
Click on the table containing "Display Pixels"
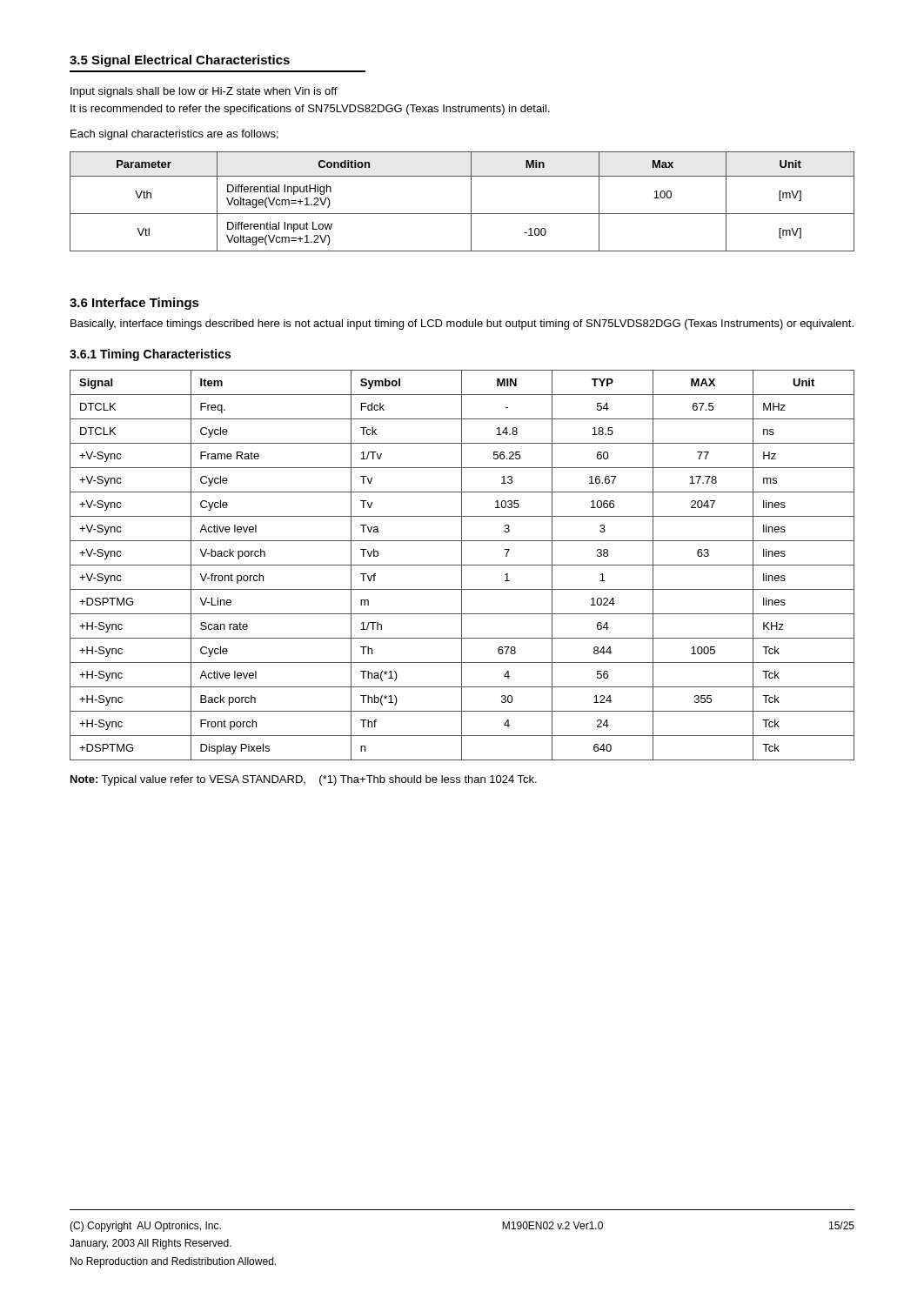click(462, 565)
